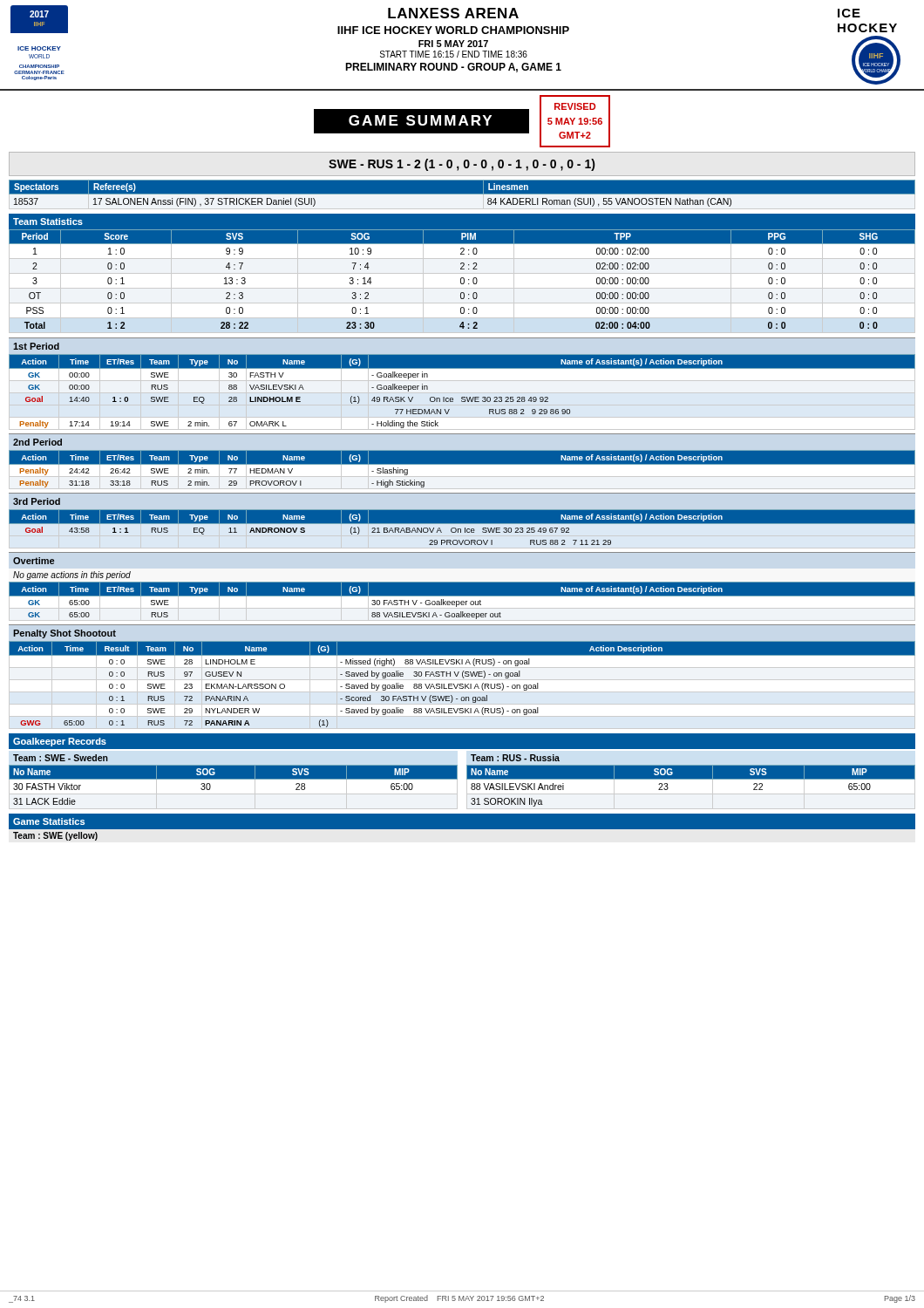
Task: Locate the section header that reads "2nd Period"
Action: [38, 442]
